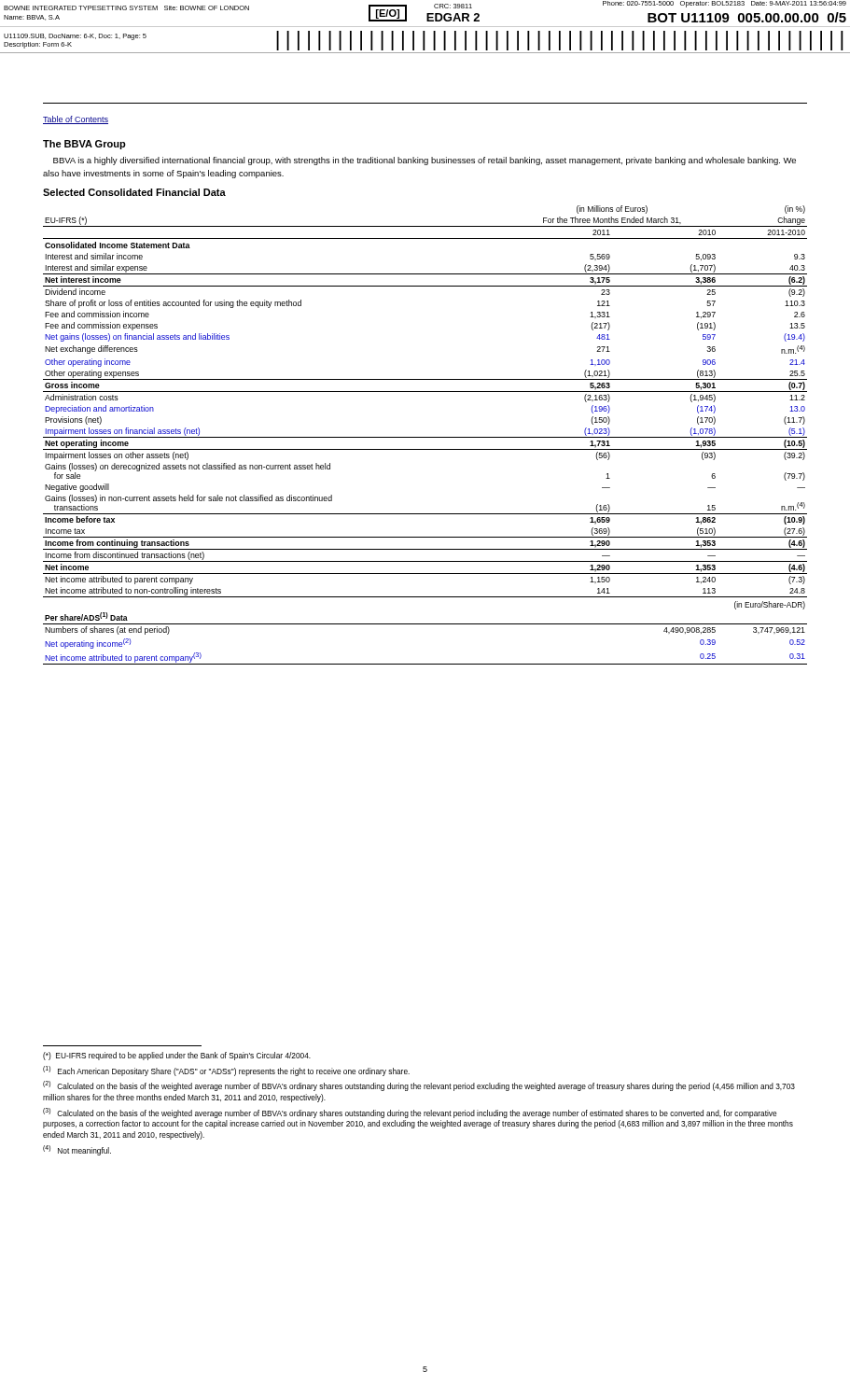
Task: Select the region starting "Selected Consolidated Financial Data"
Action: click(x=134, y=192)
